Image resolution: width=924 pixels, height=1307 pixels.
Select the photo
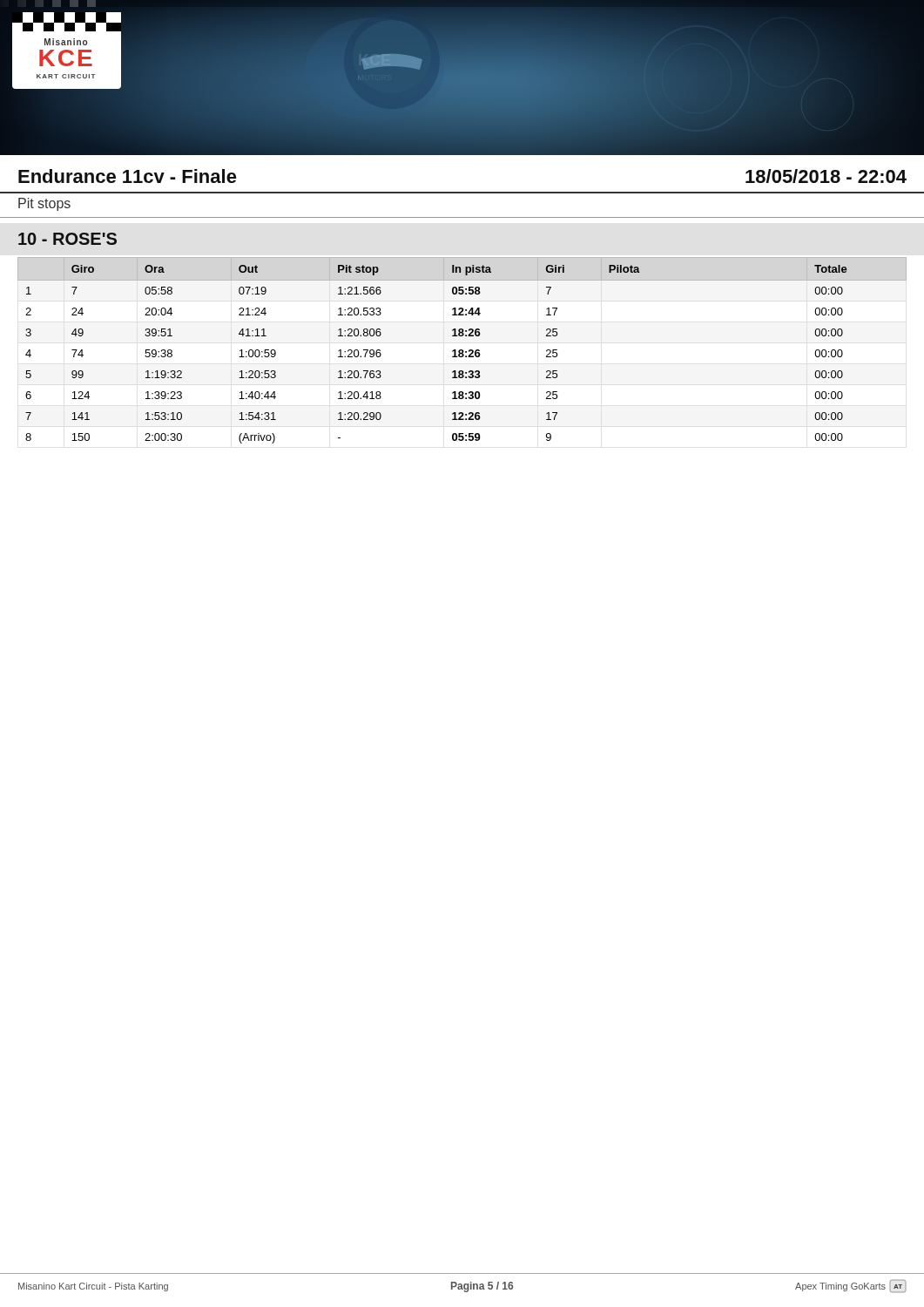coord(462,78)
